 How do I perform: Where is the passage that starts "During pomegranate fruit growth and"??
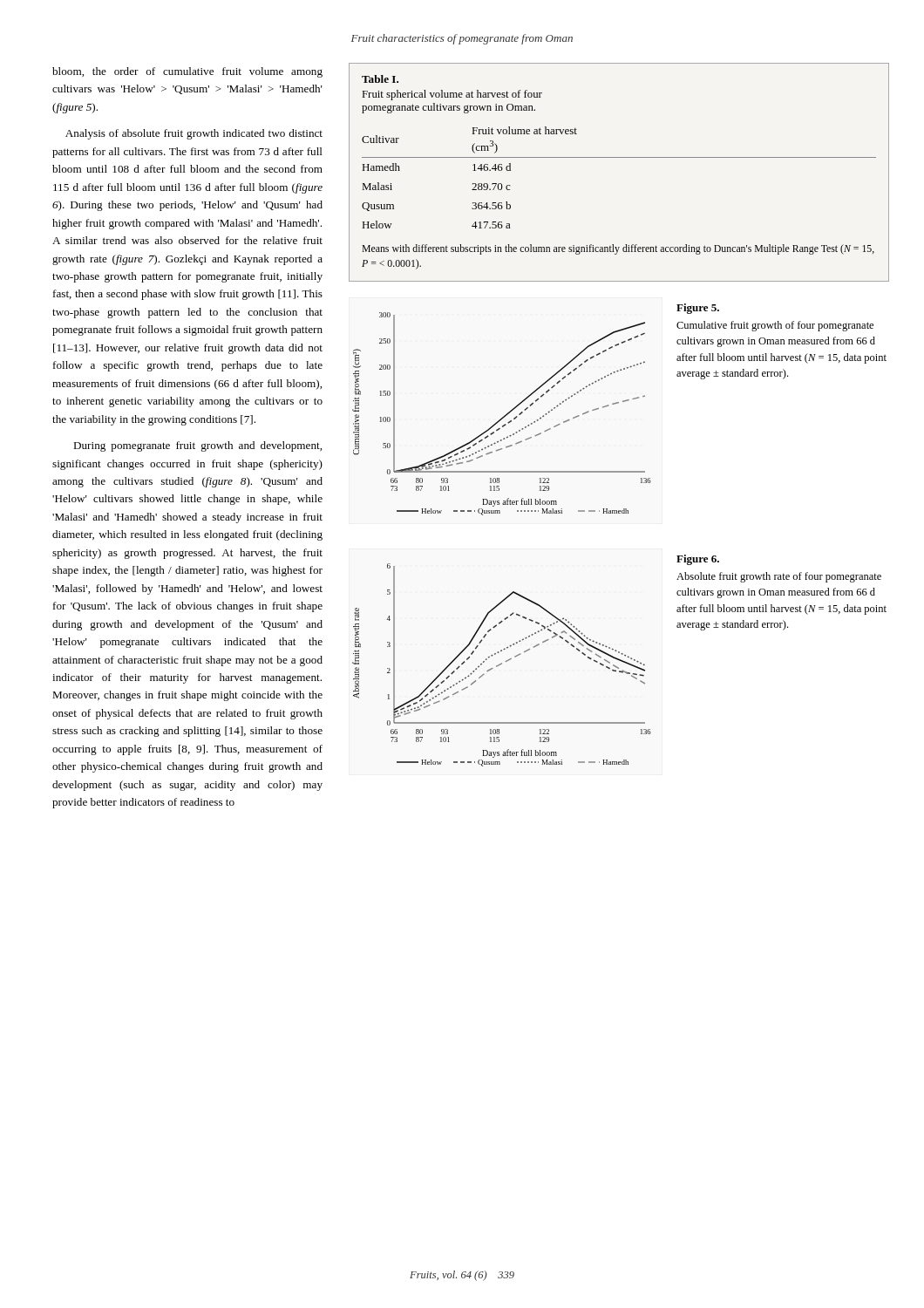pyautogui.click(x=187, y=624)
